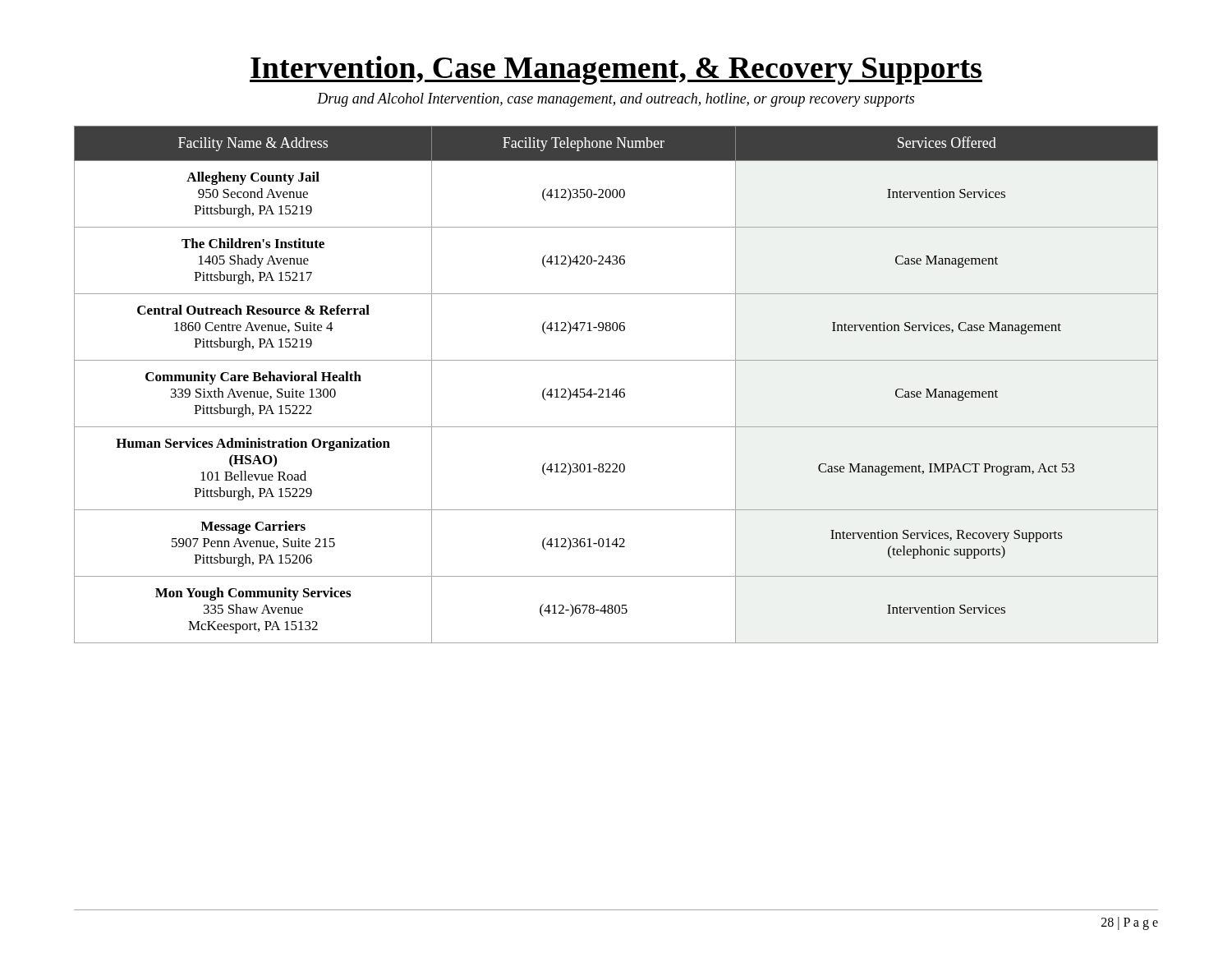Select the table that reads "Facility Telephone Number"
The height and width of the screenshot is (953, 1232).
click(x=616, y=384)
